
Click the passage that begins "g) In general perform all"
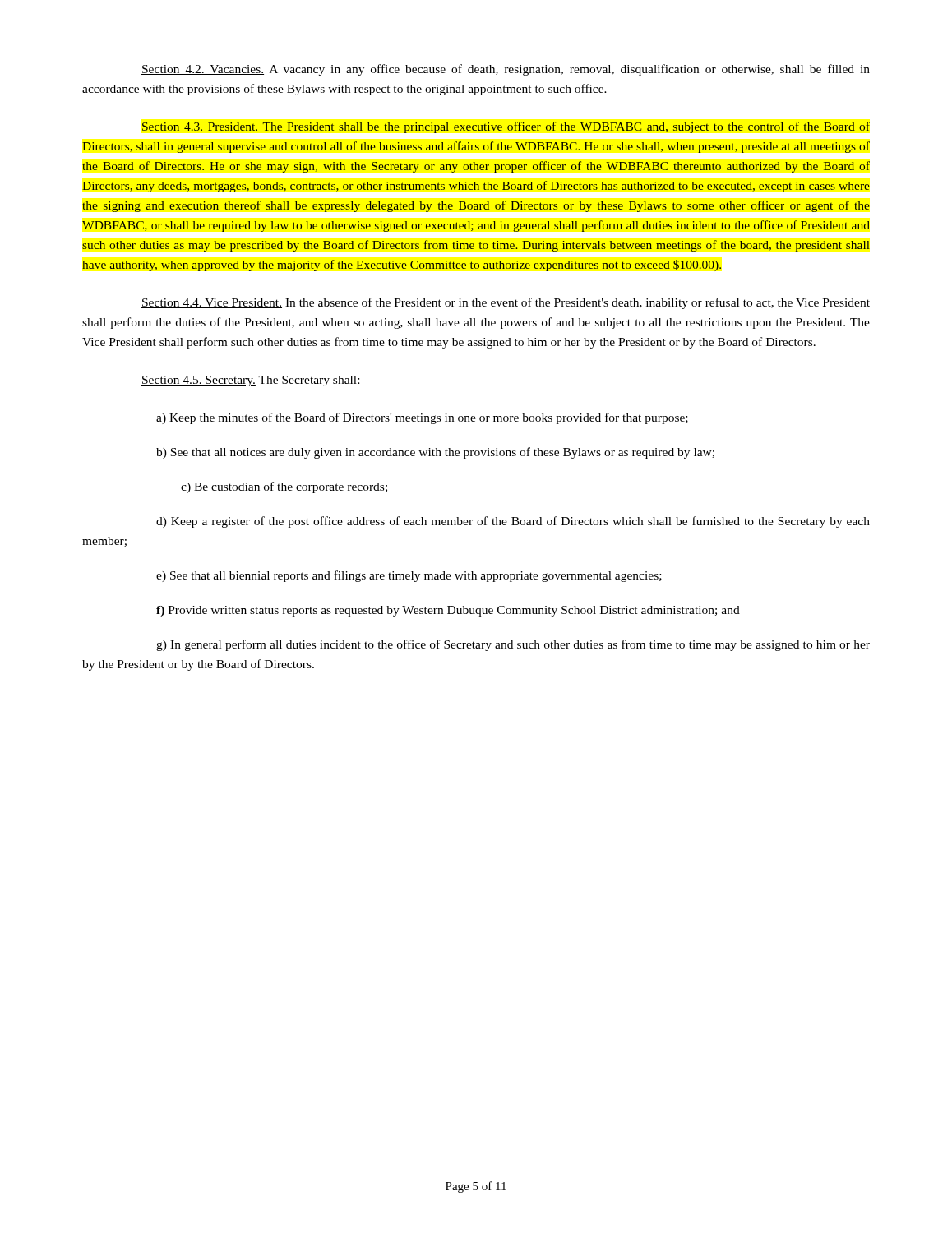pos(476,654)
